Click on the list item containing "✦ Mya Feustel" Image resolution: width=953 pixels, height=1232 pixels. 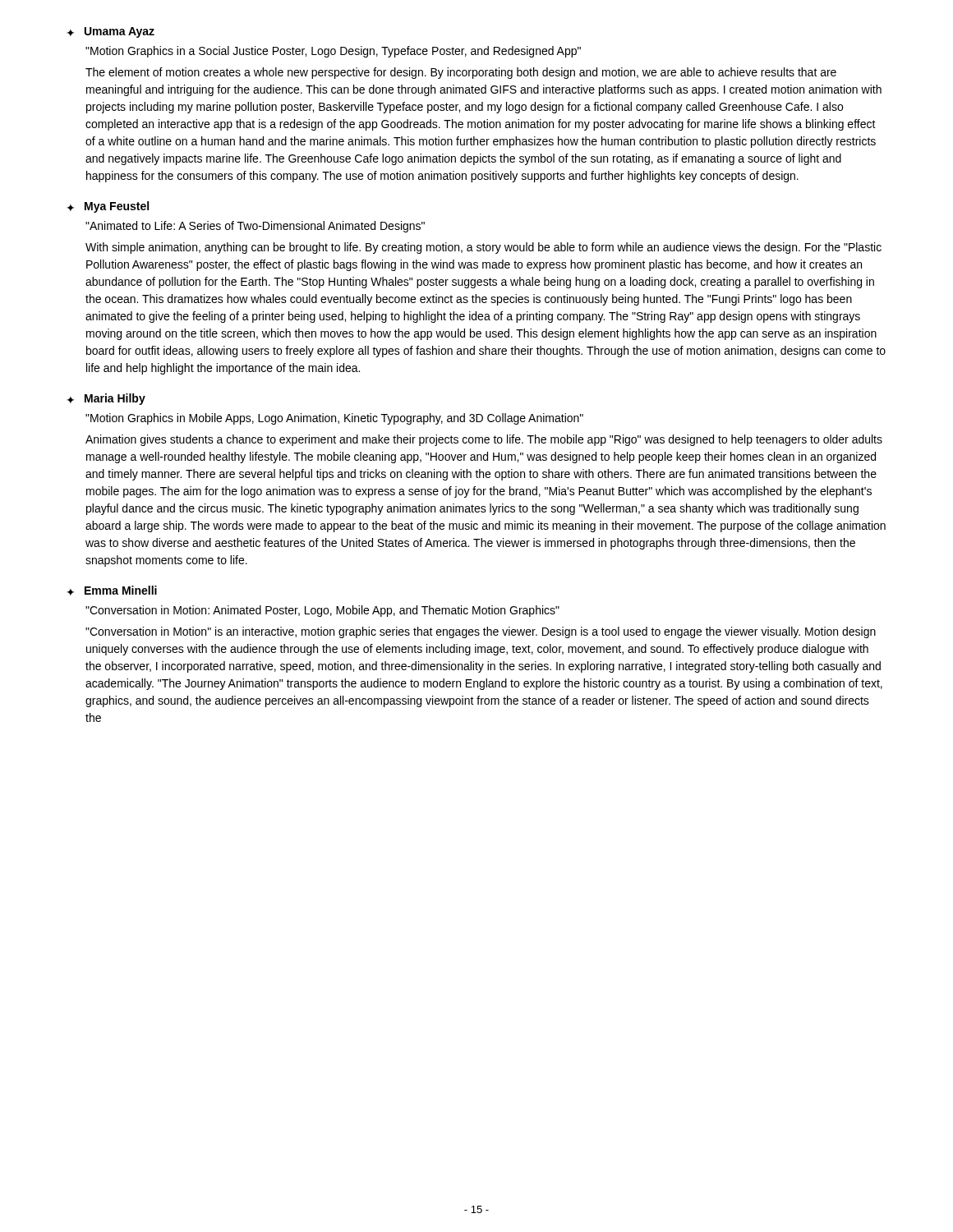pos(108,207)
